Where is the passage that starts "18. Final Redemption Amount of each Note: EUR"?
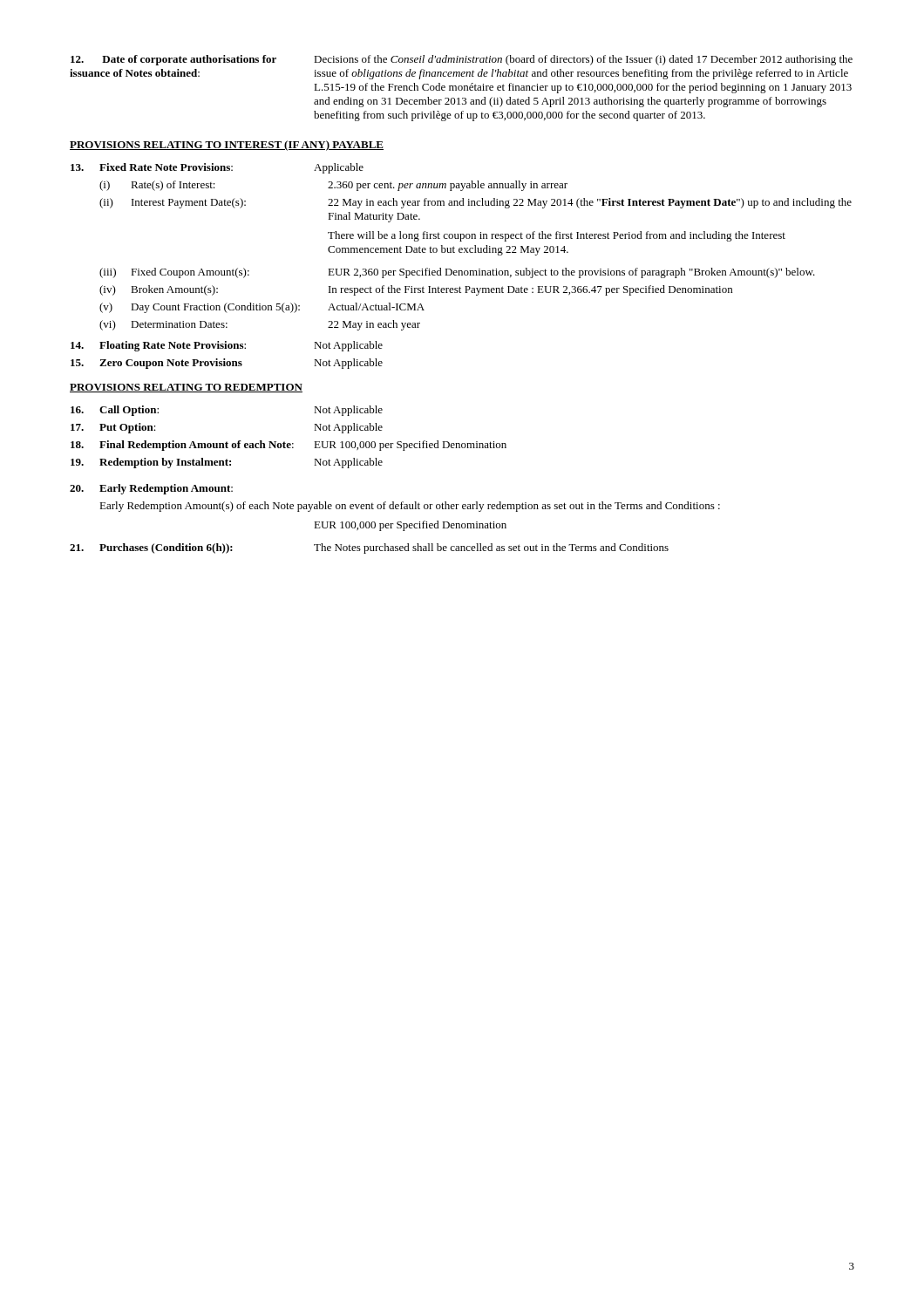 (462, 445)
